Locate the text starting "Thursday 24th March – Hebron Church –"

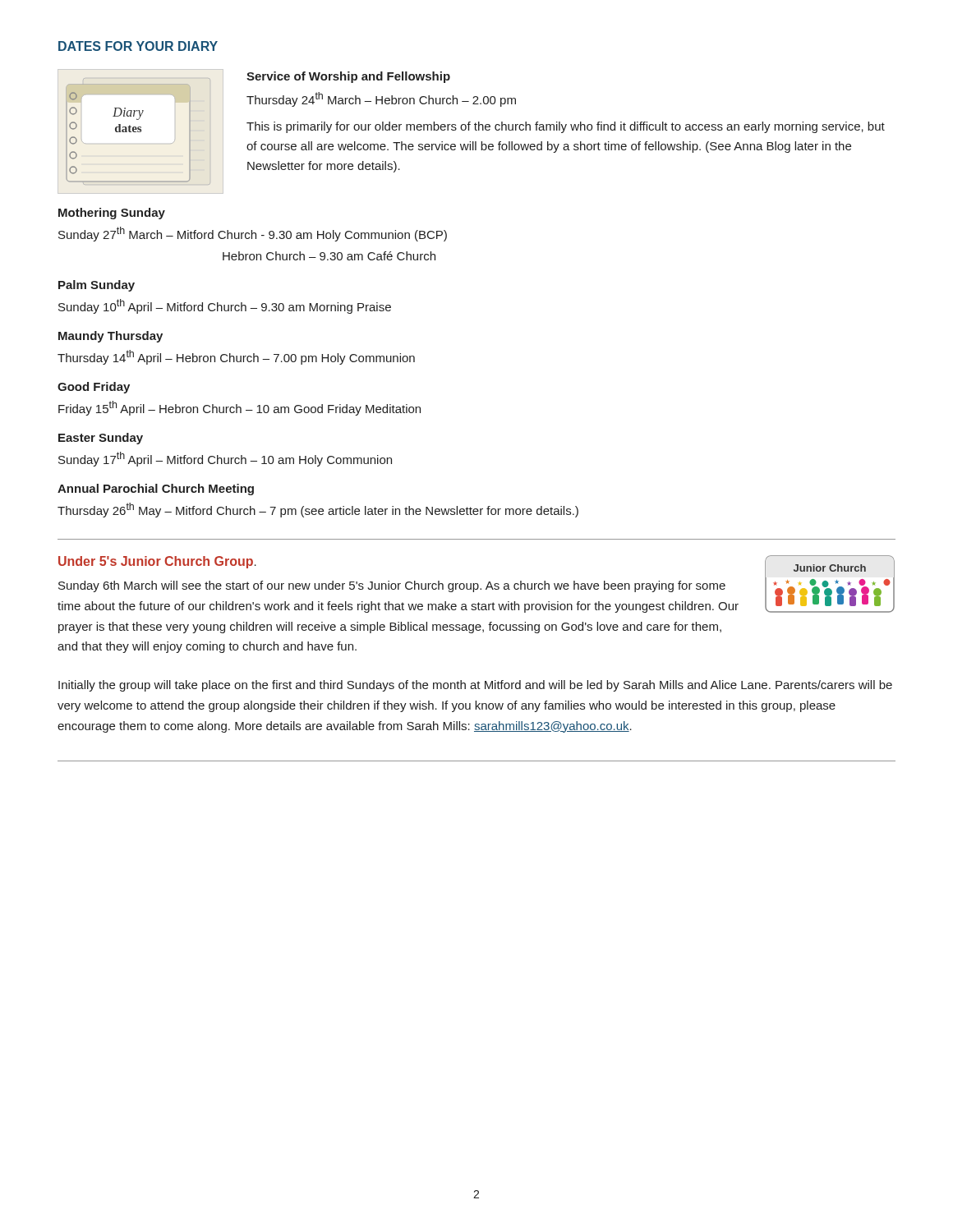coord(382,99)
